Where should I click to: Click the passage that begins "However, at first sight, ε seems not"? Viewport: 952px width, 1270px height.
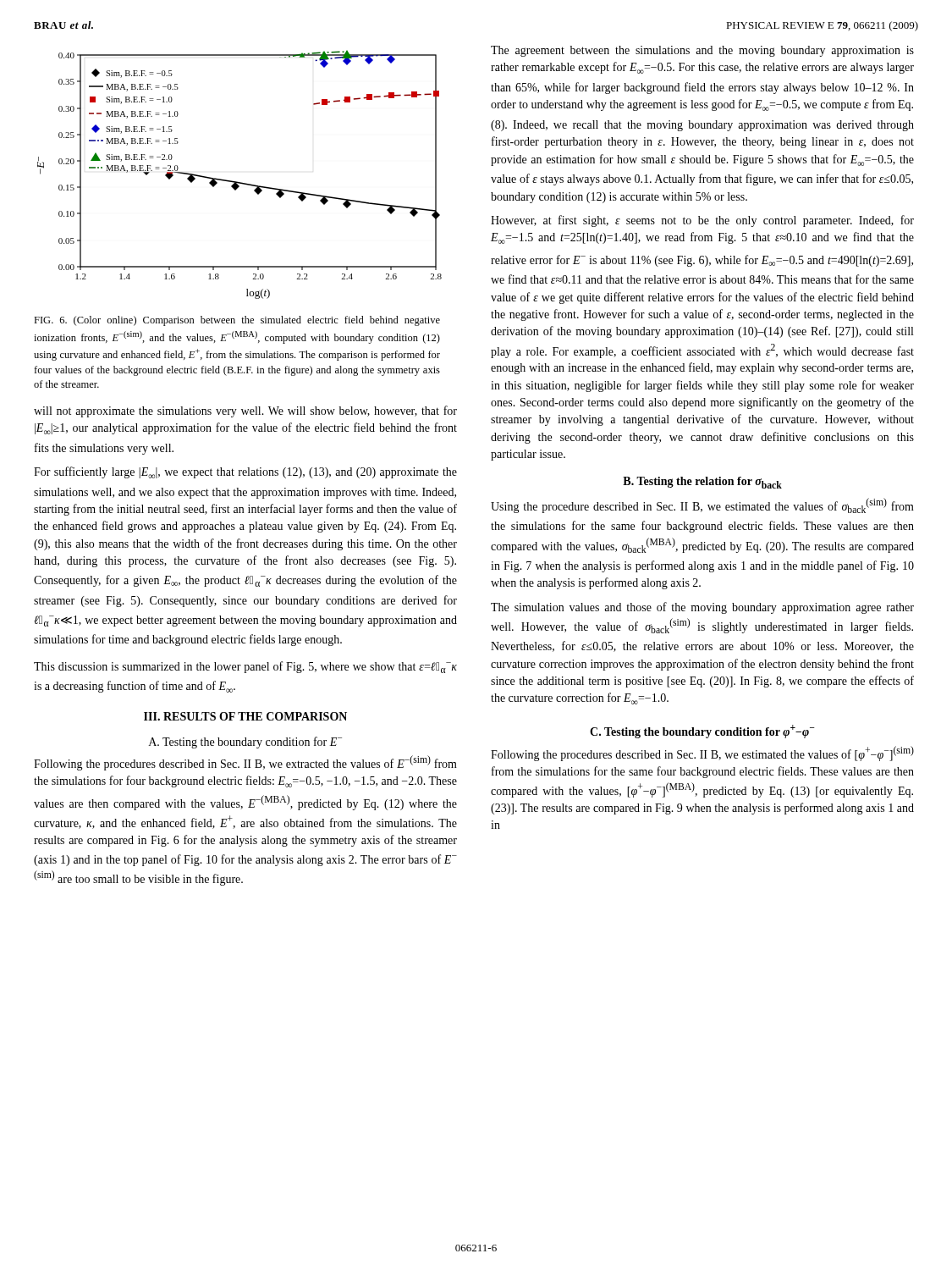click(x=702, y=337)
